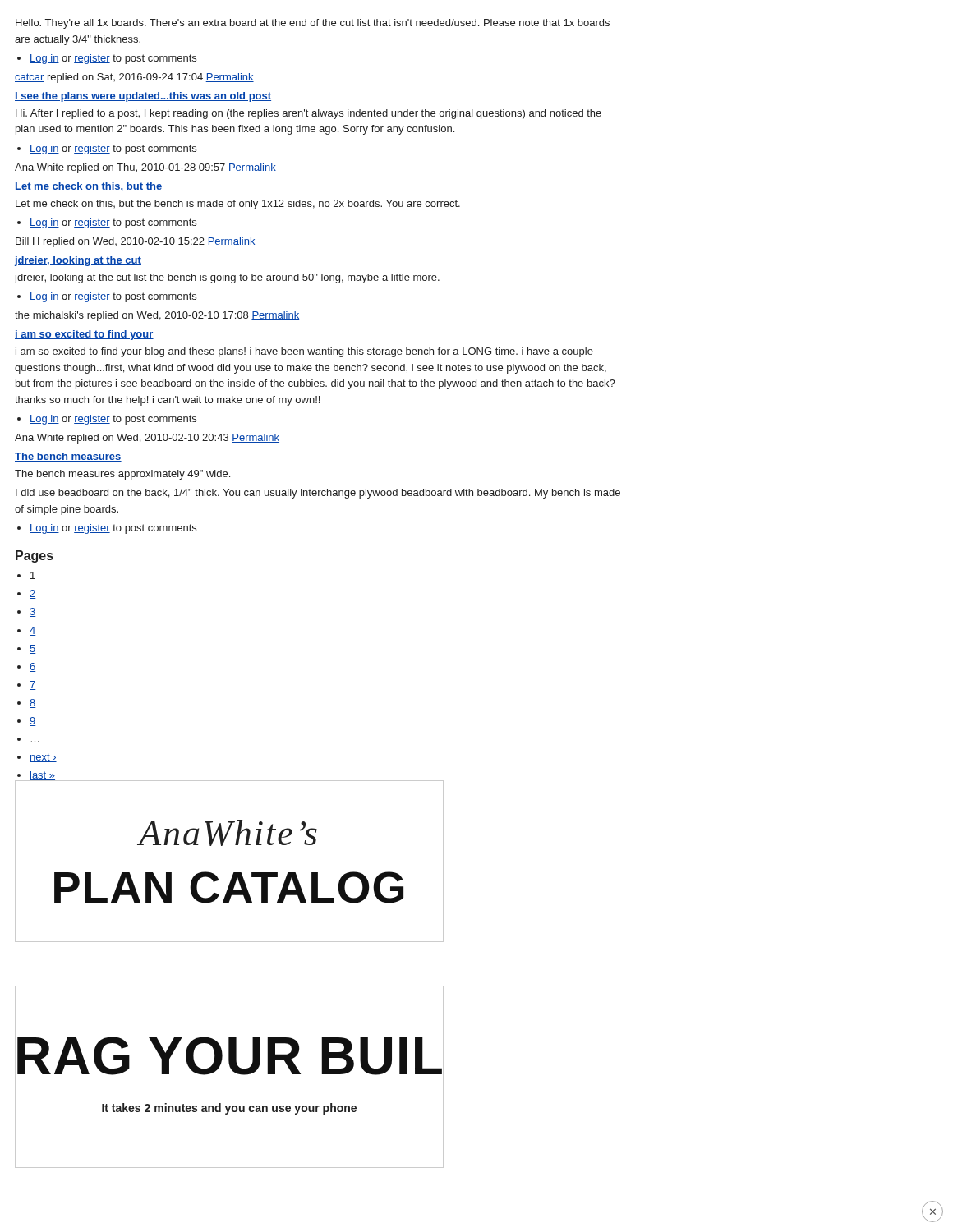Click on the region starting "The bench measures approximately"
The image size is (953, 1232).
point(122,475)
